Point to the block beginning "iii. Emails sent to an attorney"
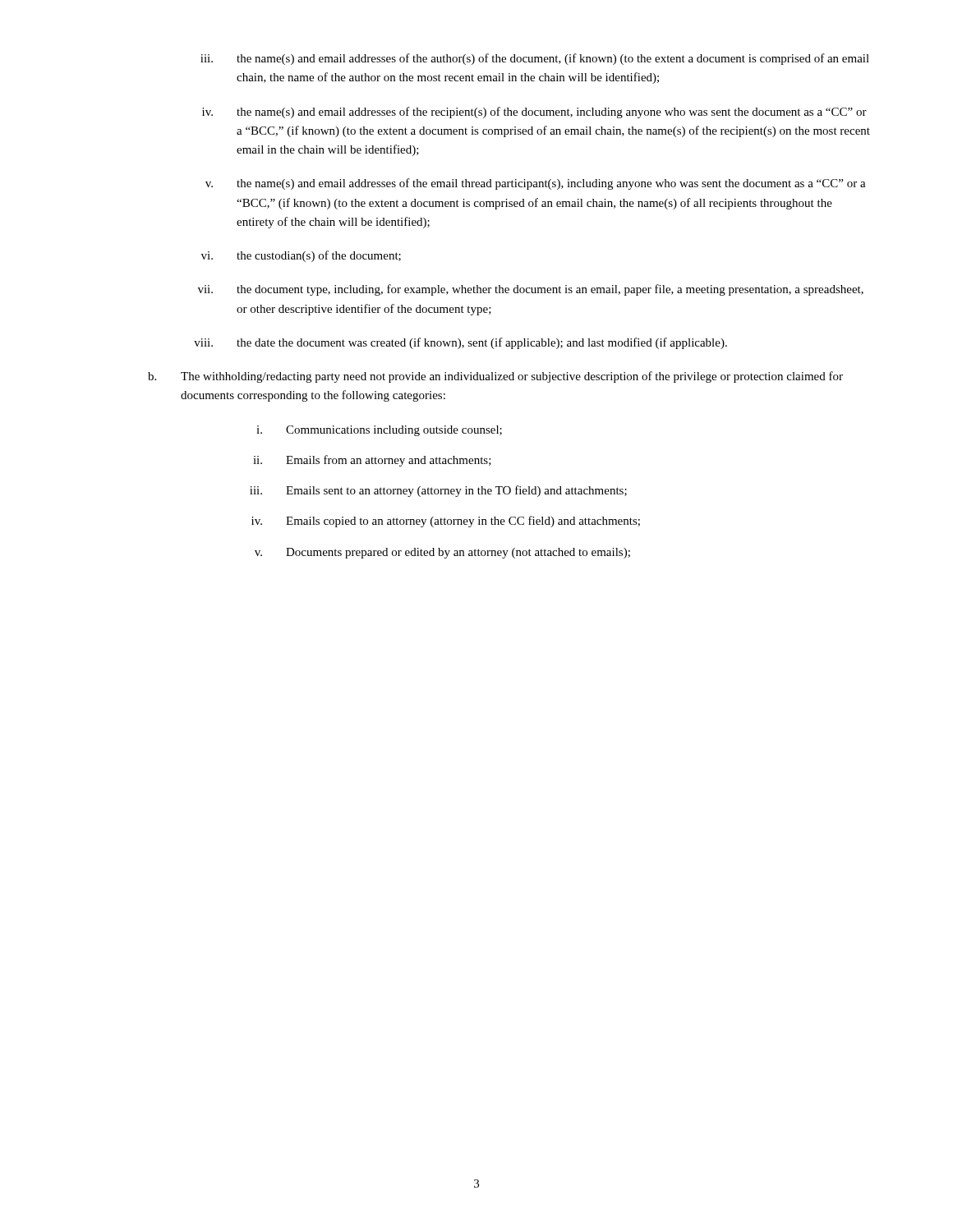This screenshot has height=1232, width=953. coord(542,491)
